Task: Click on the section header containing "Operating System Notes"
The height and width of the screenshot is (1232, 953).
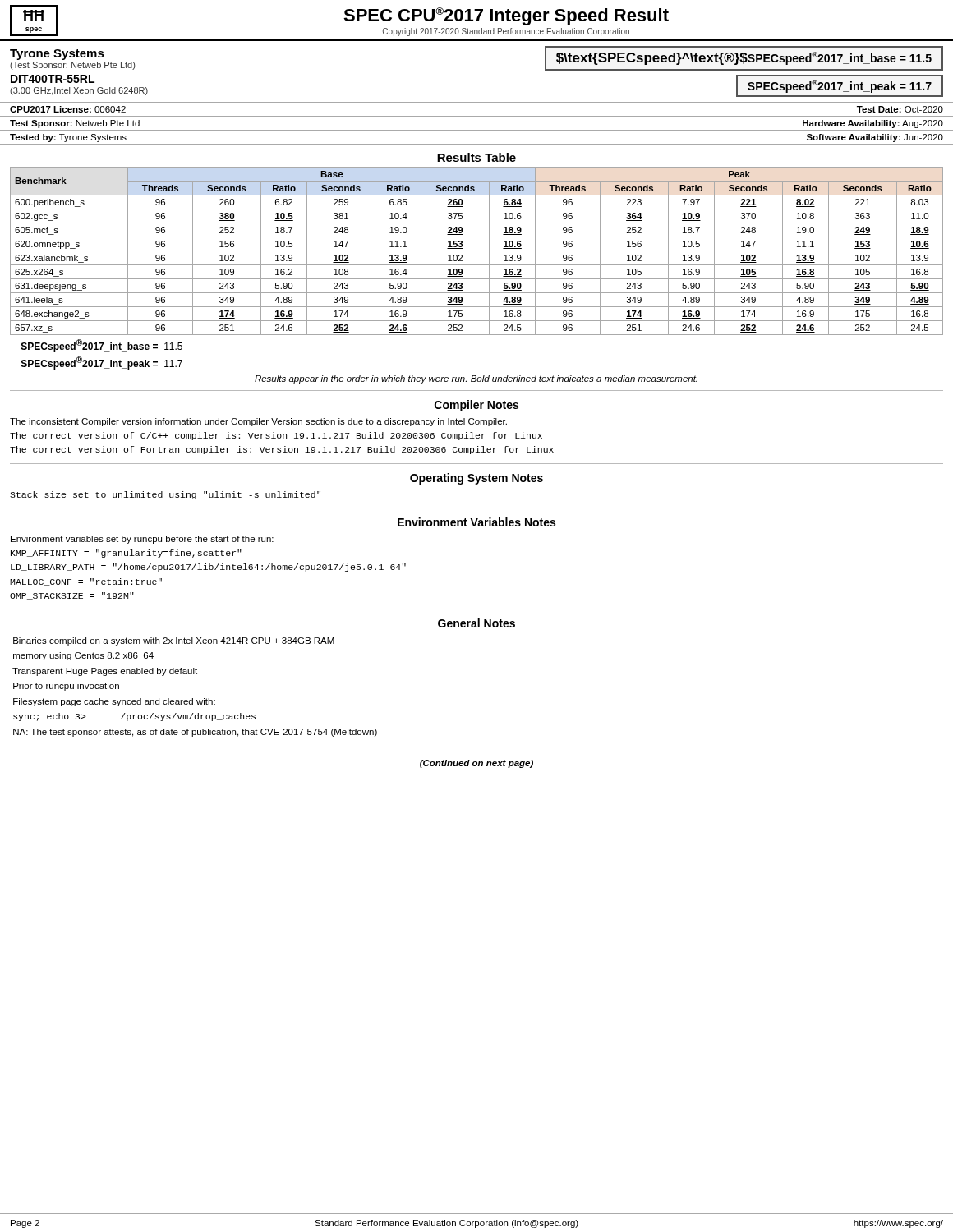Action: click(476, 478)
